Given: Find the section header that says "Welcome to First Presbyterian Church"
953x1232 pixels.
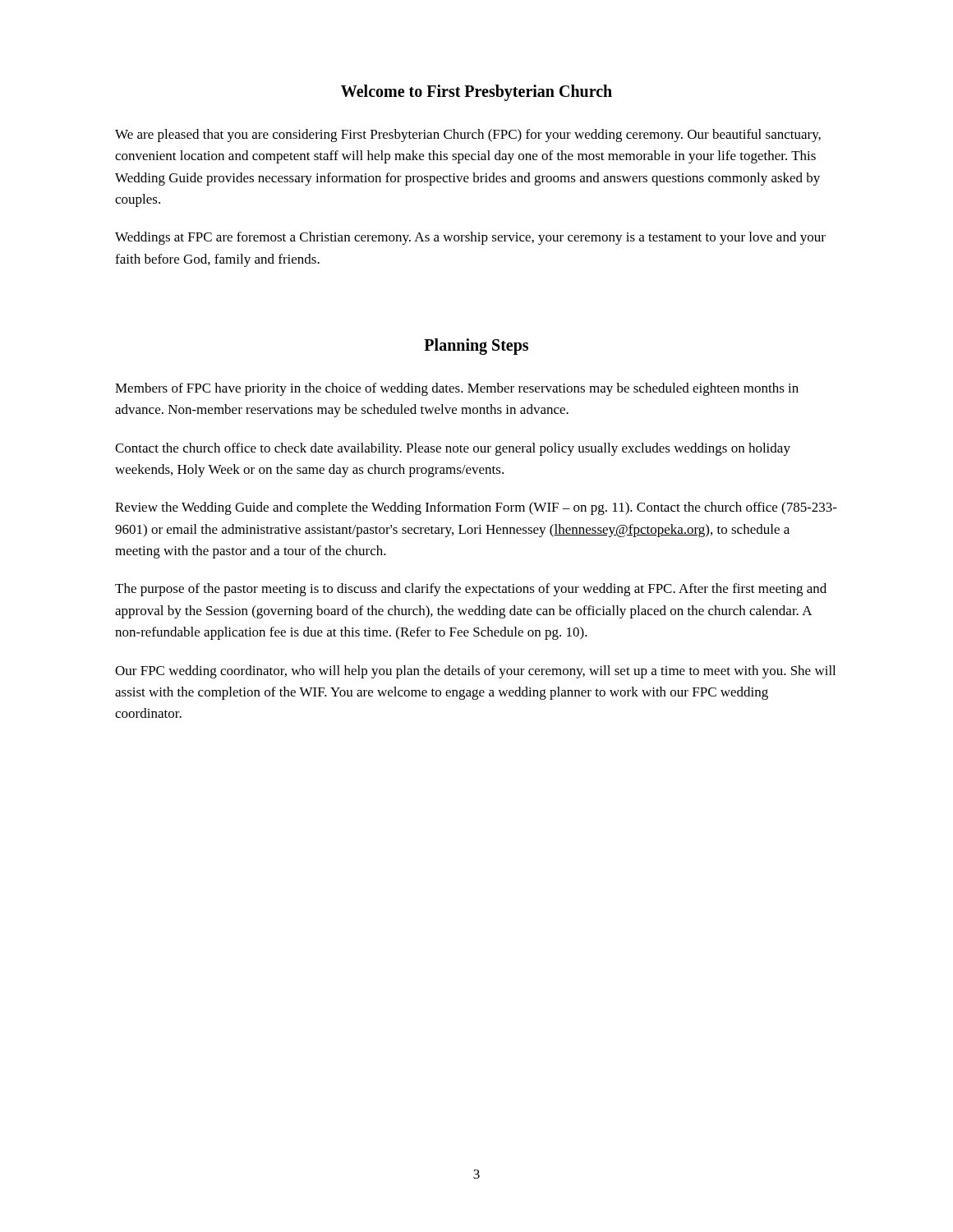Looking at the screenshot, I should tap(476, 91).
